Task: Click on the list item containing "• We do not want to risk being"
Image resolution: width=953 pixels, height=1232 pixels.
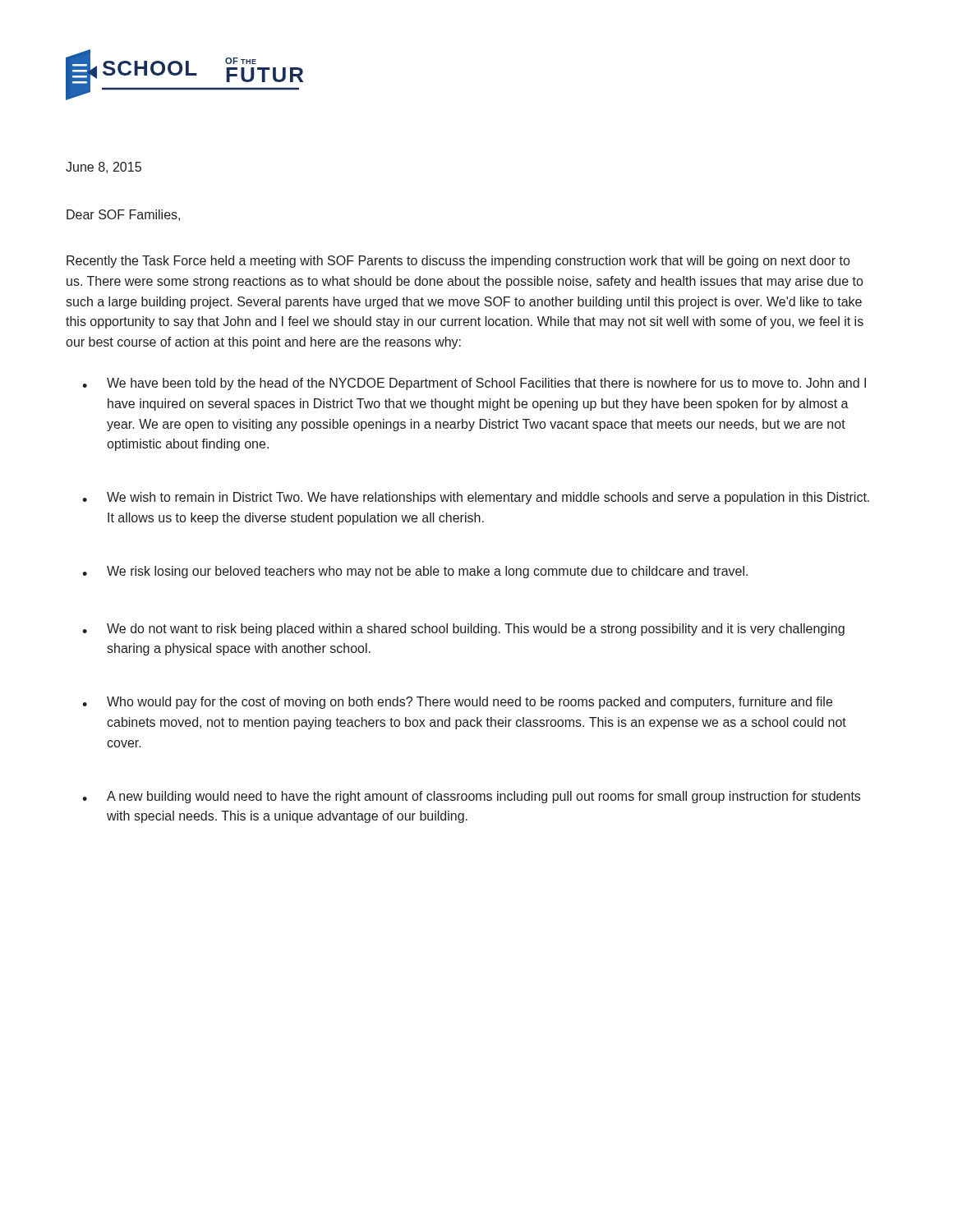Action: click(476, 639)
